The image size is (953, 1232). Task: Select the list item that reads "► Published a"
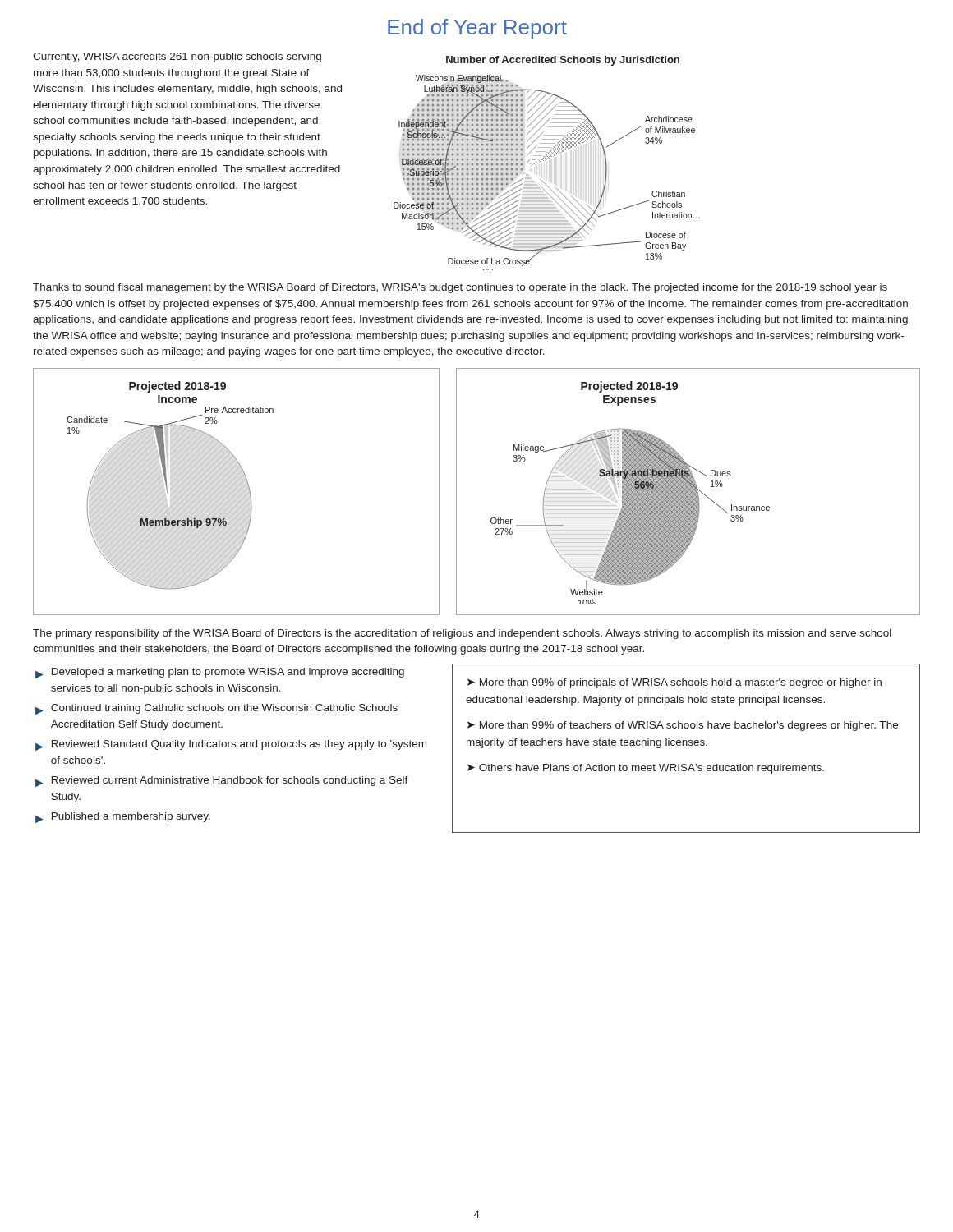coord(122,818)
